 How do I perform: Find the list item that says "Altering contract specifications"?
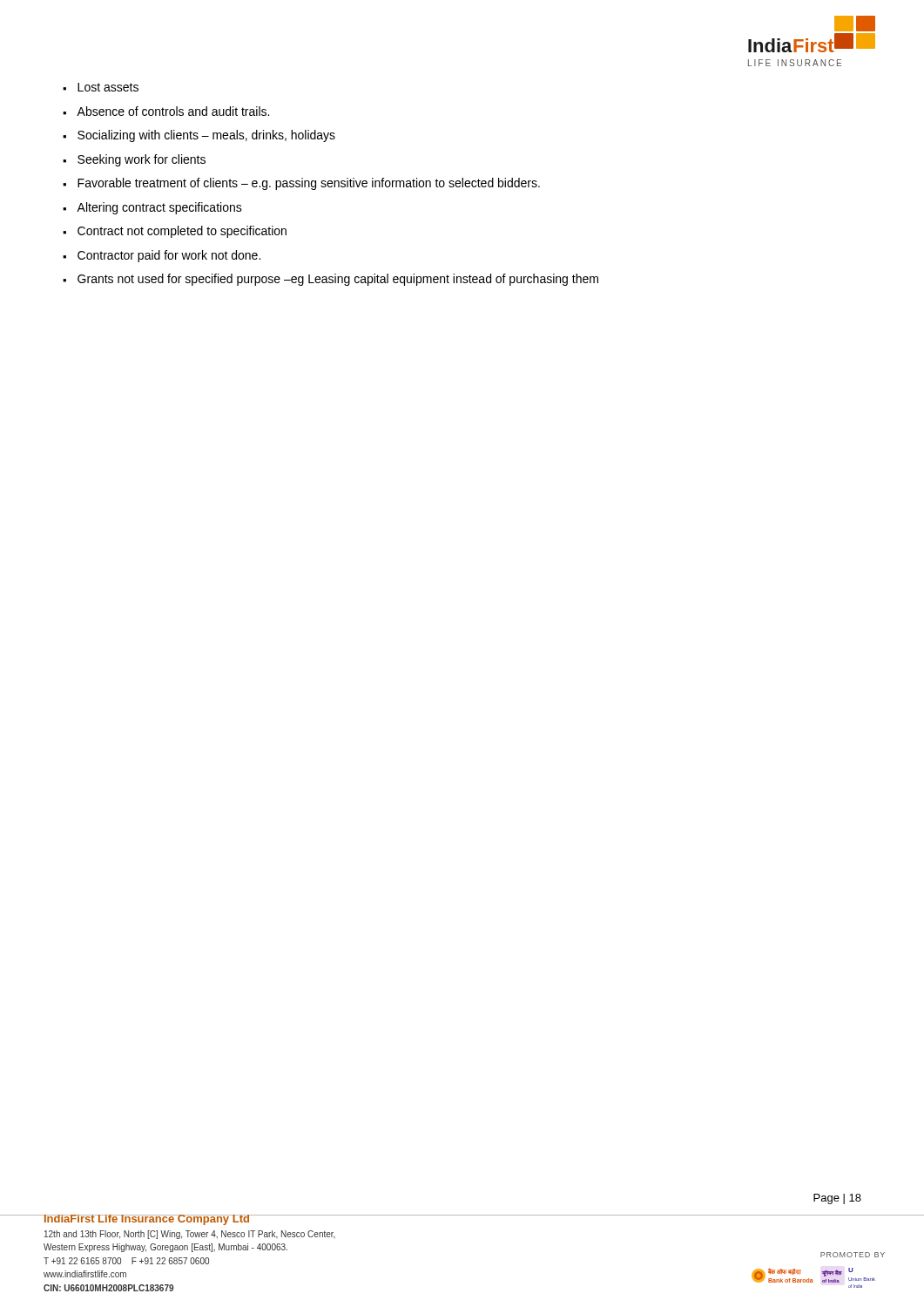click(x=159, y=207)
